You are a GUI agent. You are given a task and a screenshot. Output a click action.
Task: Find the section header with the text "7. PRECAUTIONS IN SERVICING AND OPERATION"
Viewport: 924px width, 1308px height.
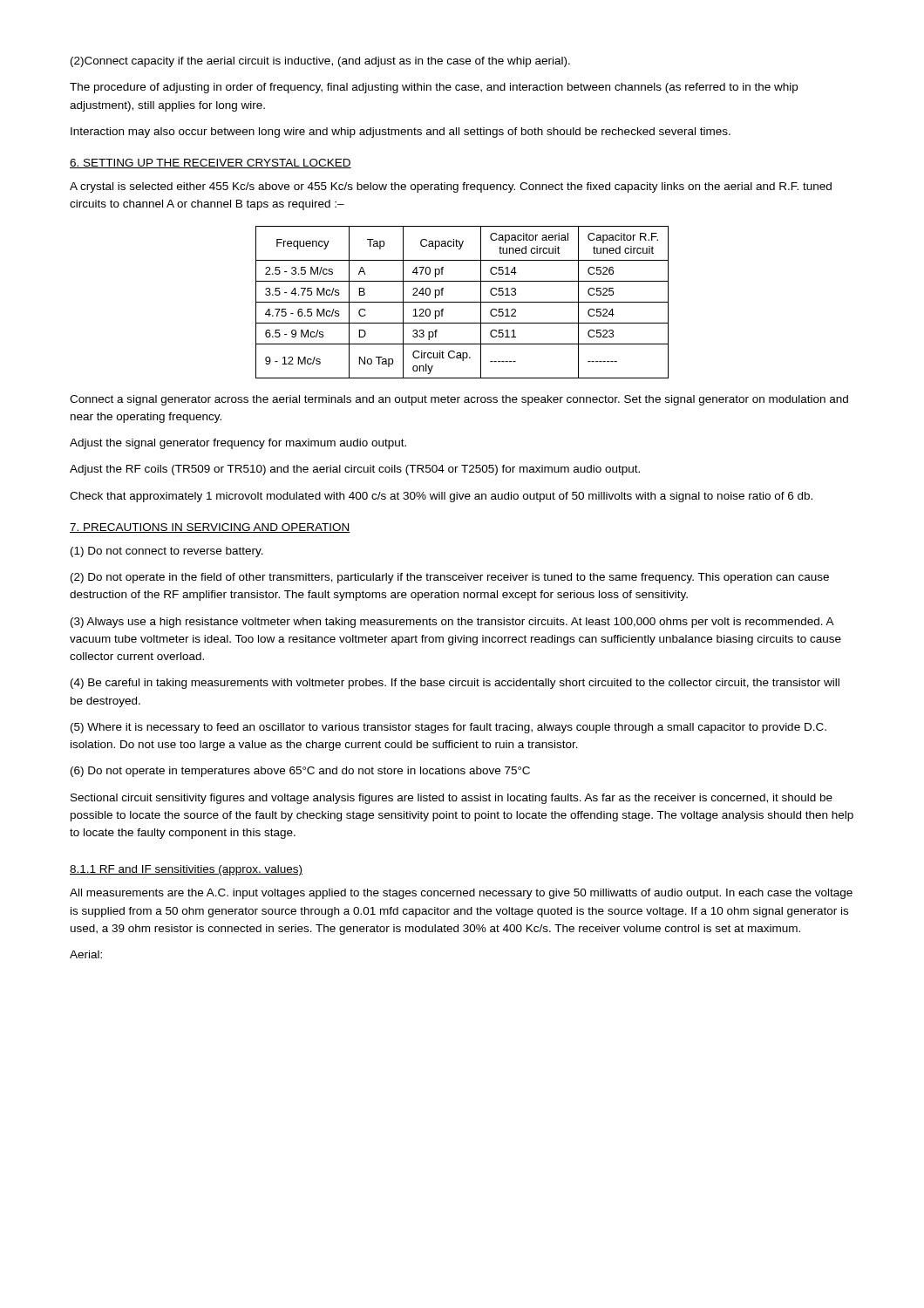[210, 527]
